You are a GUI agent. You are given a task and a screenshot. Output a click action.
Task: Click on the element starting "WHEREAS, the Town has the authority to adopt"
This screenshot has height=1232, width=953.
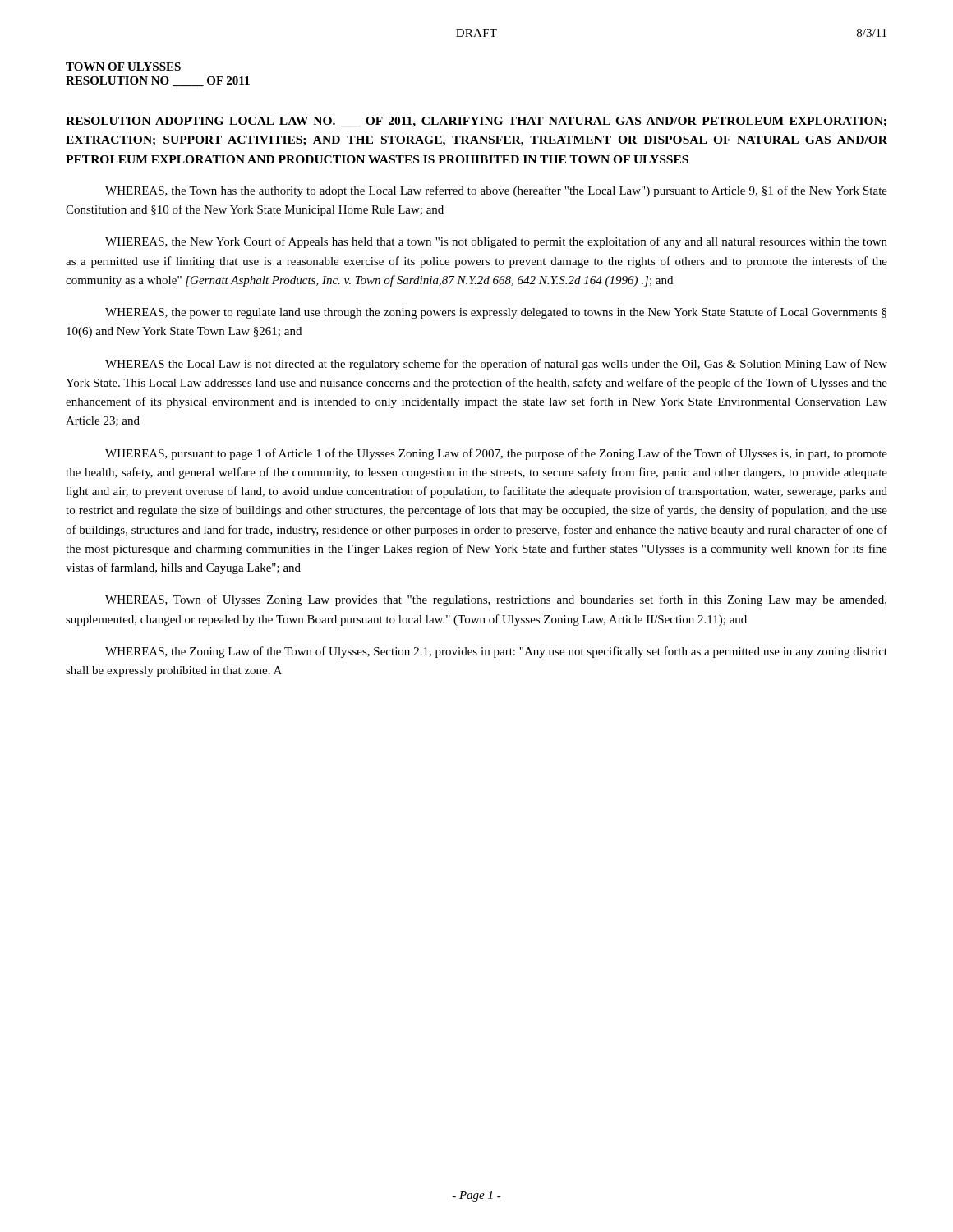coord(476,200)
